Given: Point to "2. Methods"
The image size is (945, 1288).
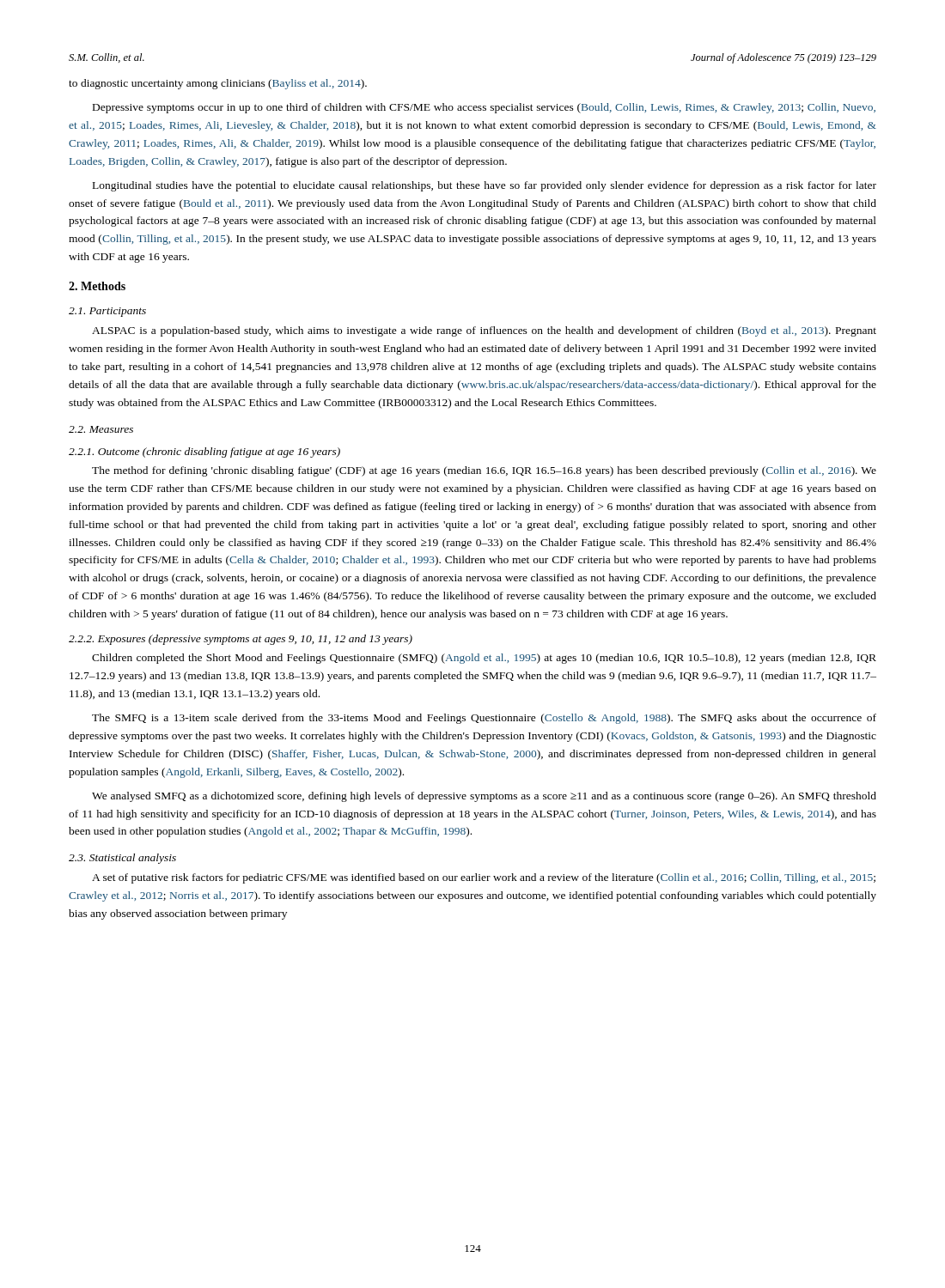Looking at the screenshot, I should (97, 287).
